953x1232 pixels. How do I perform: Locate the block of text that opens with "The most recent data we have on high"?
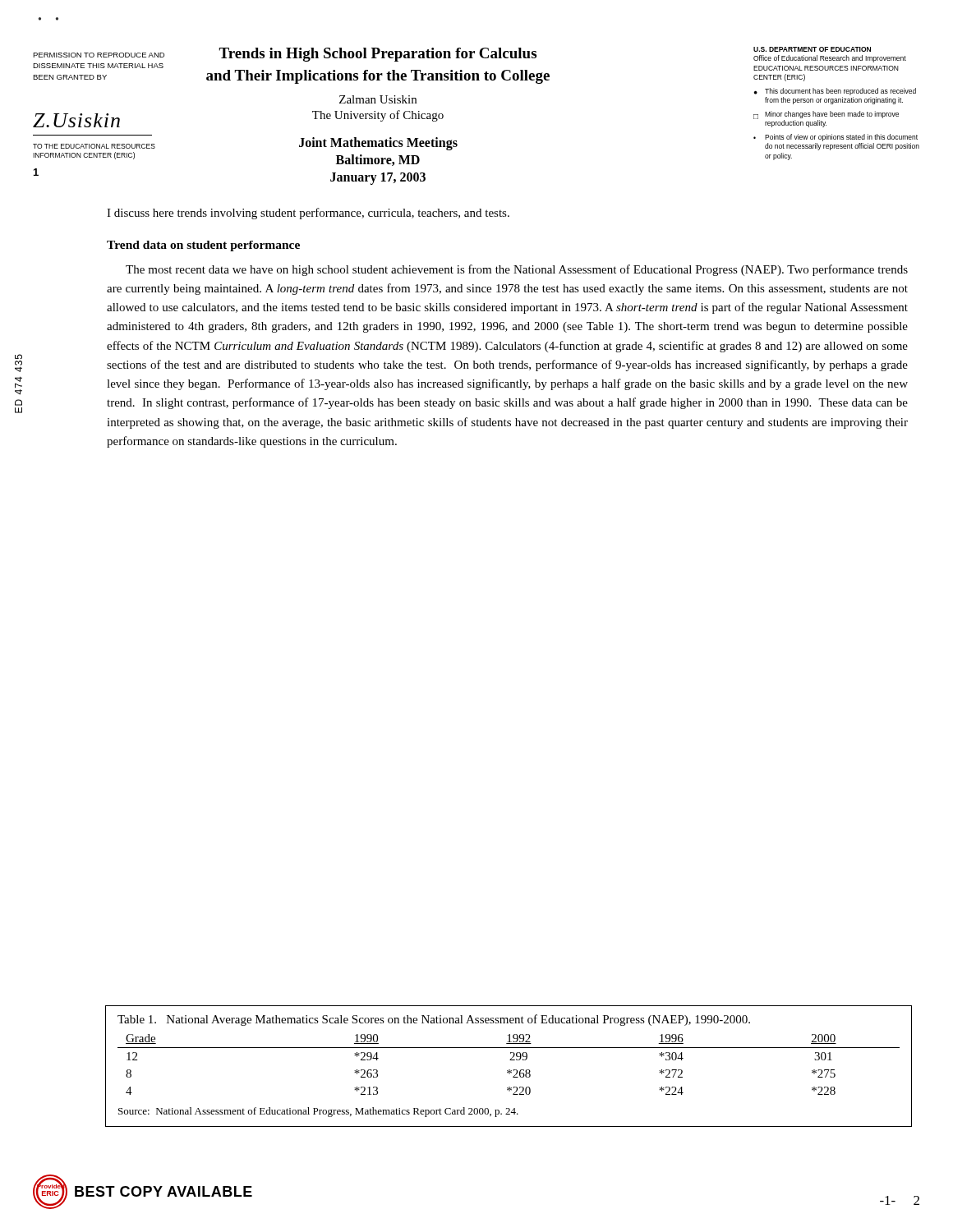click(507, 355)
